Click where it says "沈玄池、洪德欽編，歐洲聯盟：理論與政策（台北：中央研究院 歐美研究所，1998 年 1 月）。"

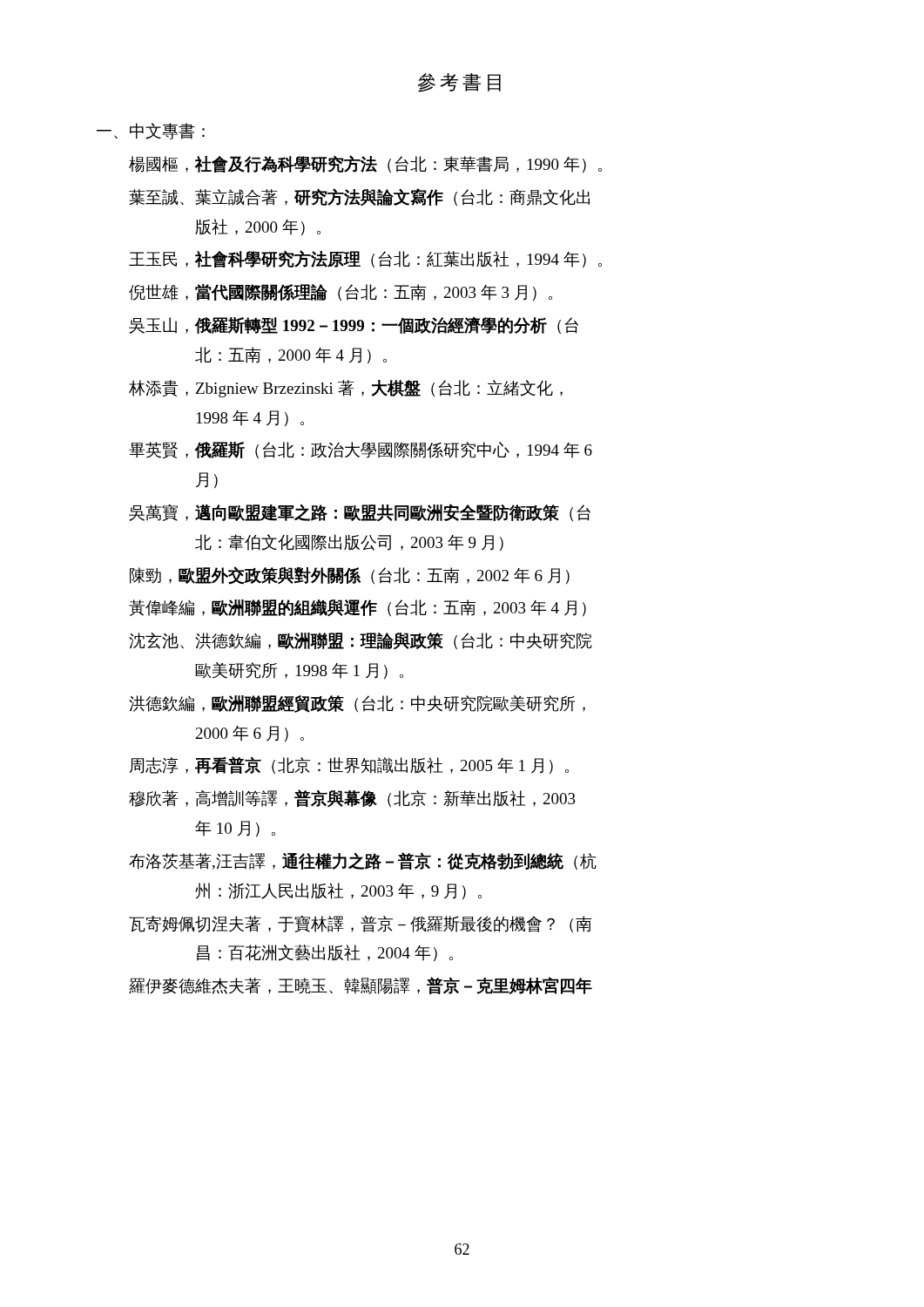tap(361, 656)
